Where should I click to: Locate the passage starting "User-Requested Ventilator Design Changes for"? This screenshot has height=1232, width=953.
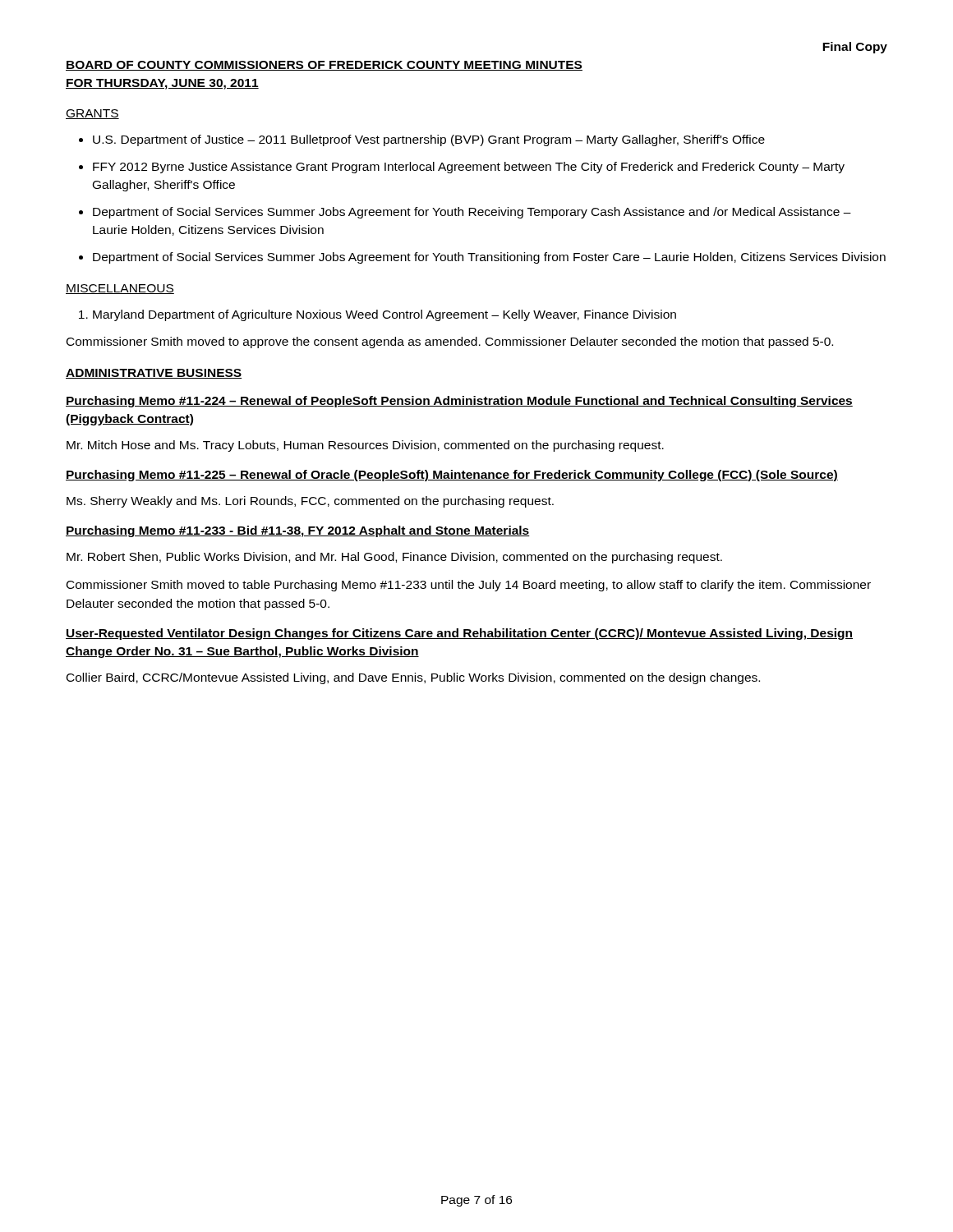[x=459, y=642]
